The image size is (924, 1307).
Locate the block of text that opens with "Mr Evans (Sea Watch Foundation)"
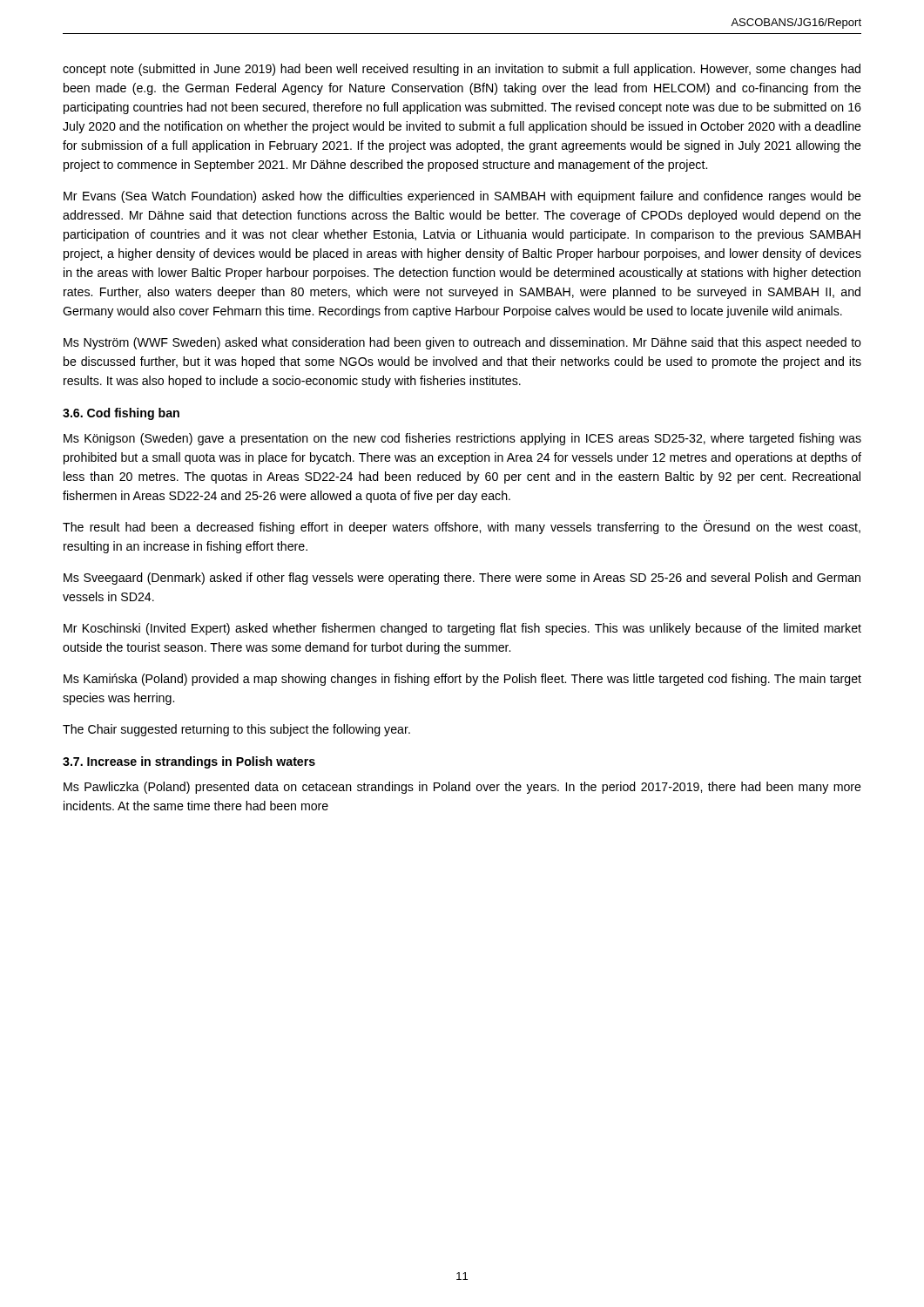coord(462,254)
